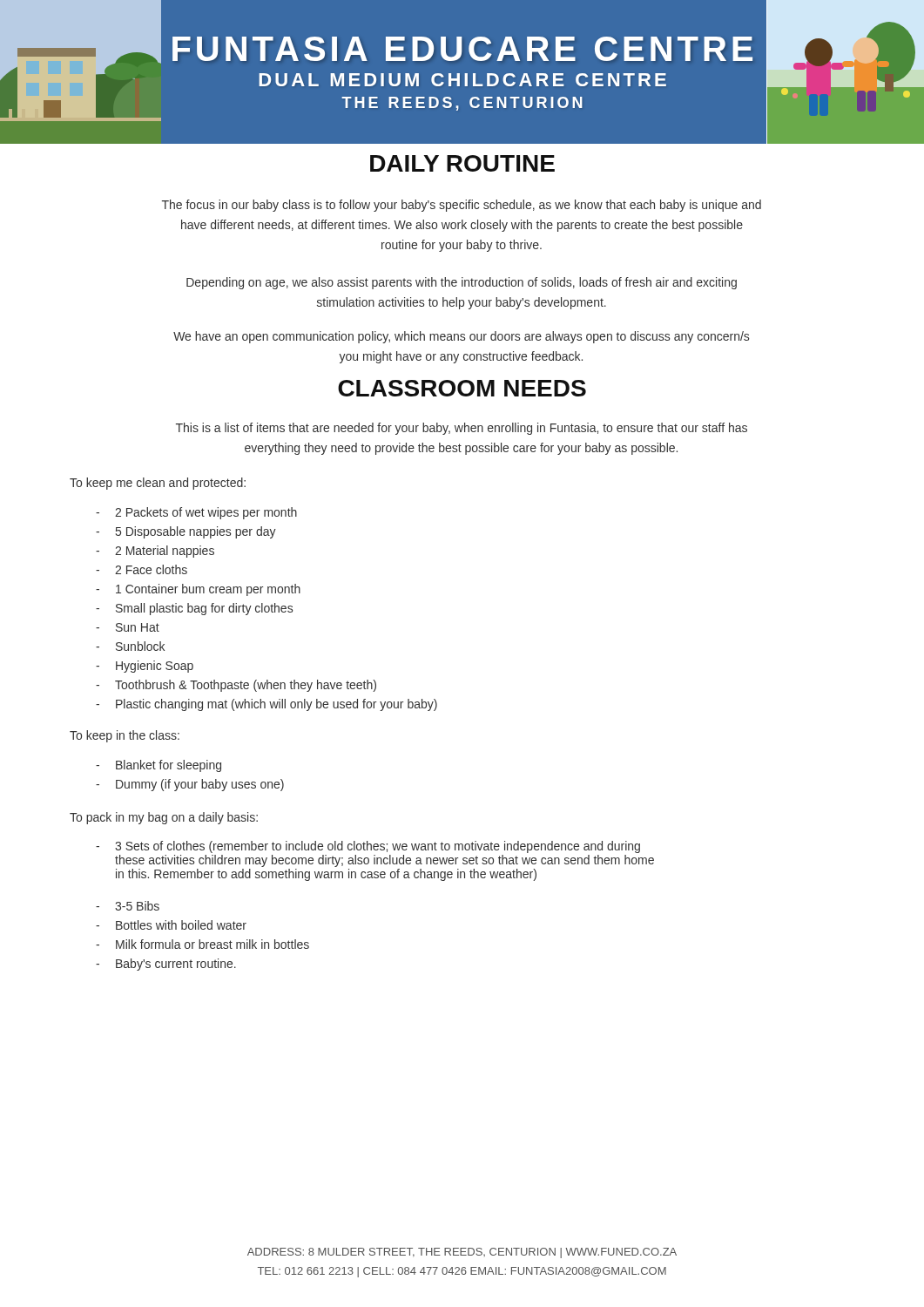Locate the passage starting "-5 Disposable nappies per day"
The image size is (924, 1307).
coord(186,531)
